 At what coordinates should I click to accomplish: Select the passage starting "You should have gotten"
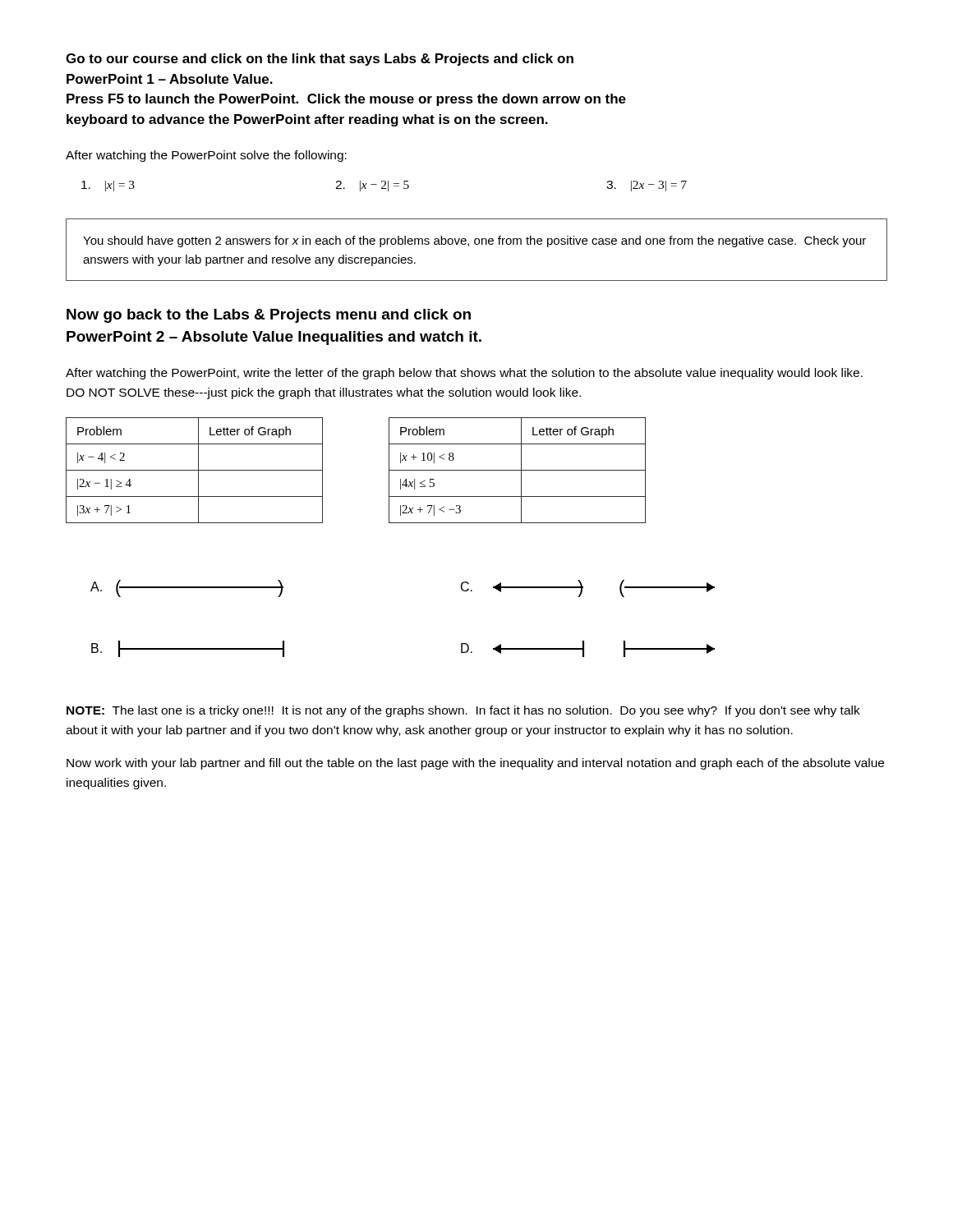(475, 250)
